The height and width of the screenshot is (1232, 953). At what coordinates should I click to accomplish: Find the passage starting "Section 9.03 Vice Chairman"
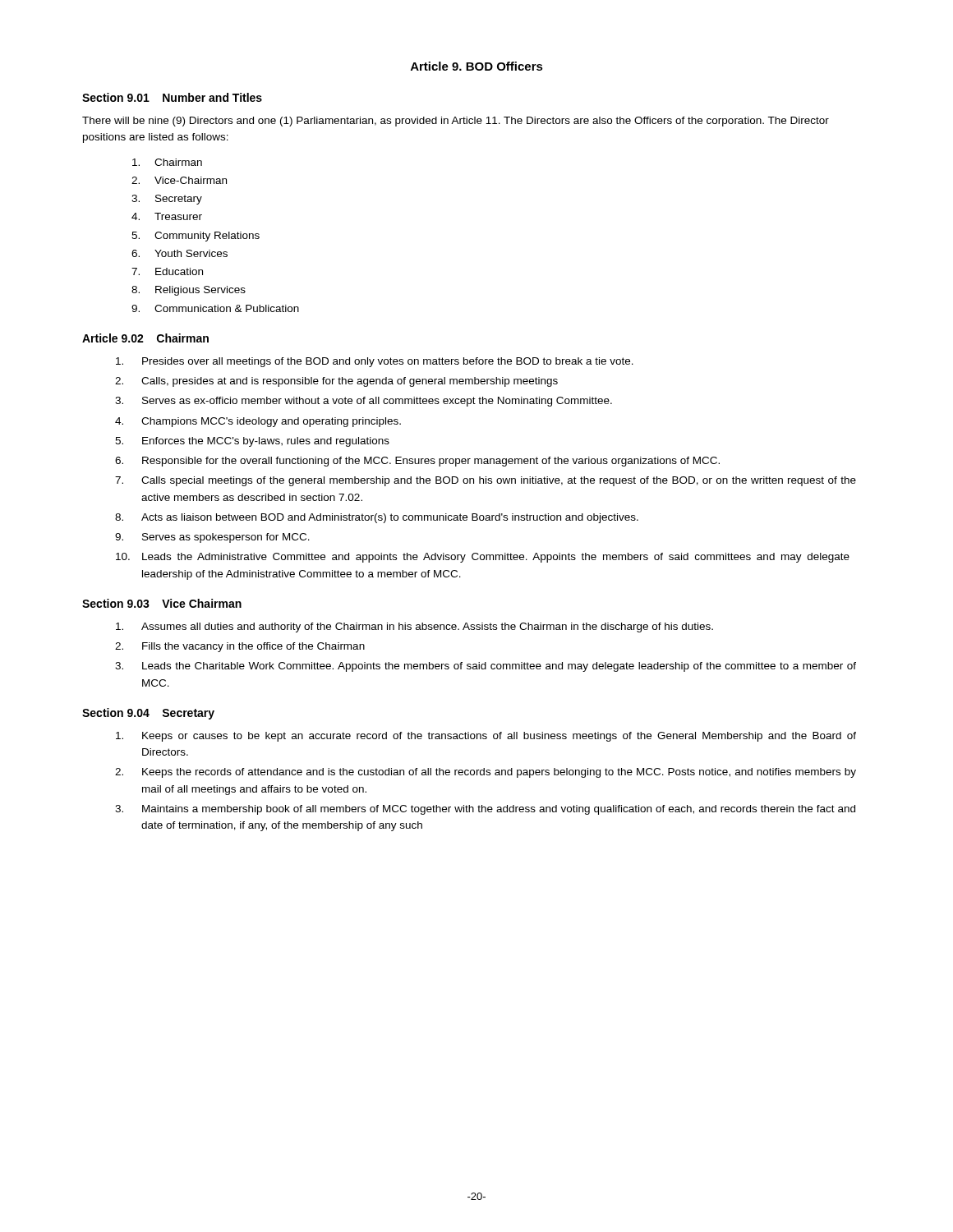(162, 603)
